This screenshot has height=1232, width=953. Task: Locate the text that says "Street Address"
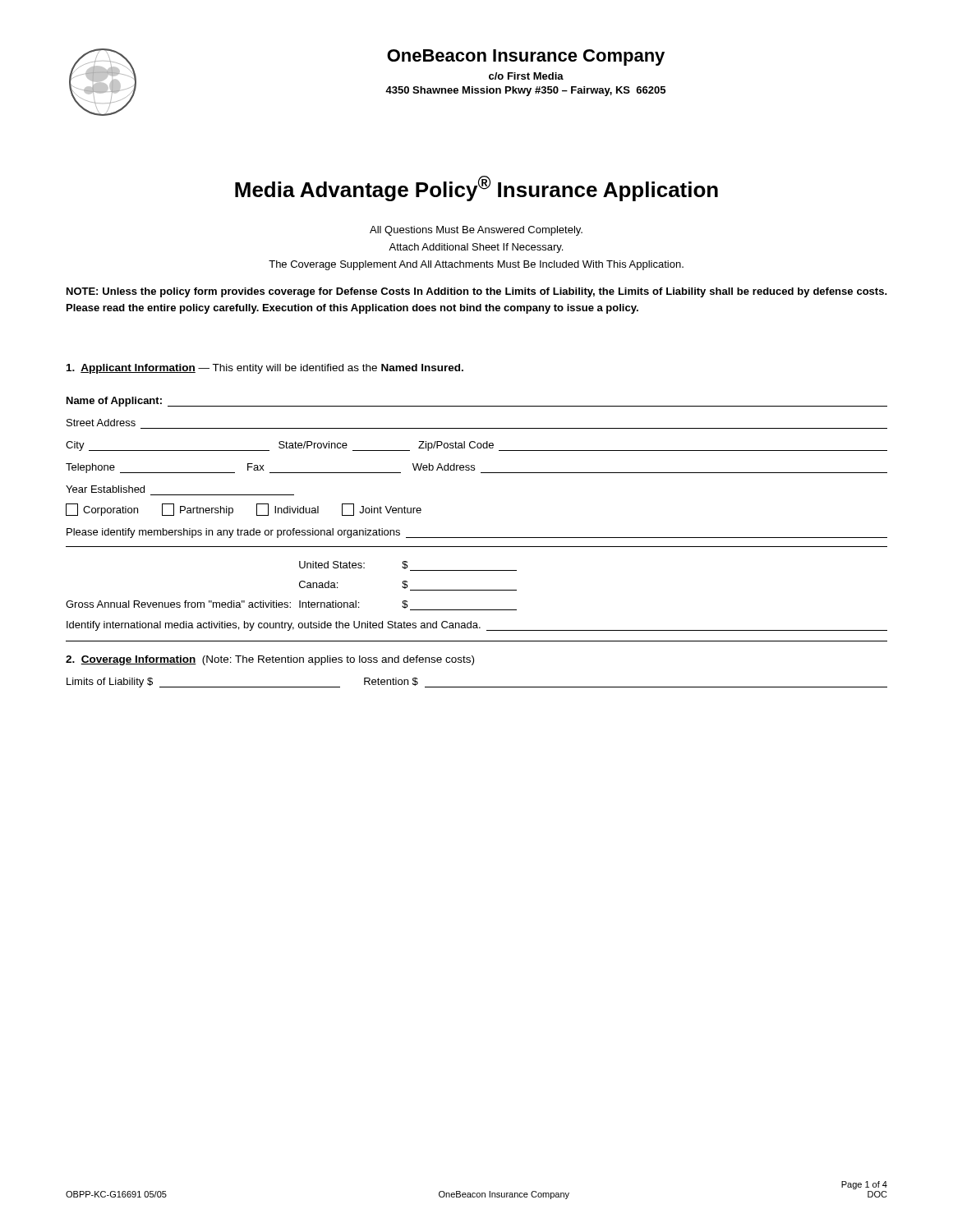476,422
